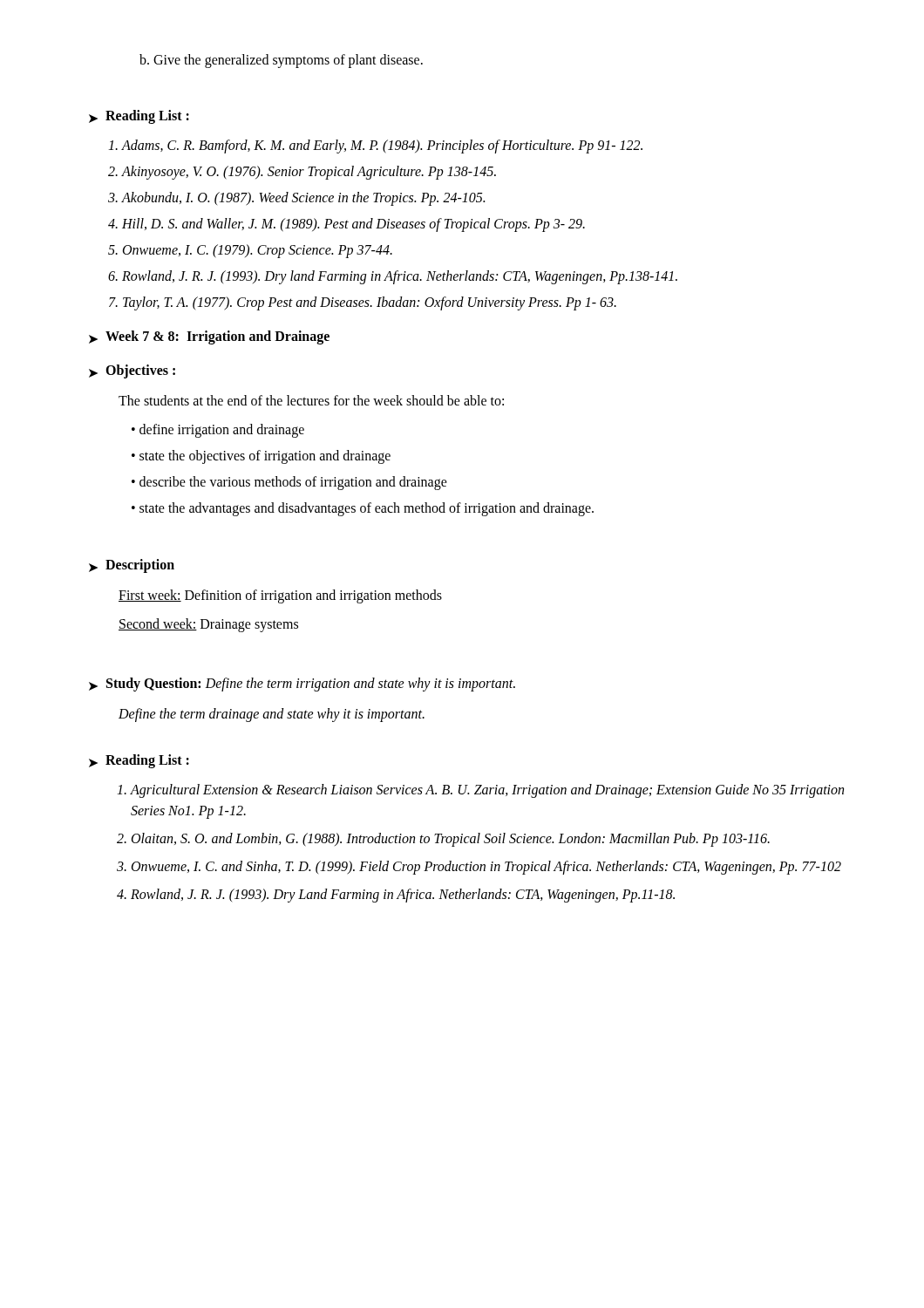Click the passage that begins "Adams, C. R. Bamford, K. M. and"
Screen dimensions: 1308x924
coord(488,224)
